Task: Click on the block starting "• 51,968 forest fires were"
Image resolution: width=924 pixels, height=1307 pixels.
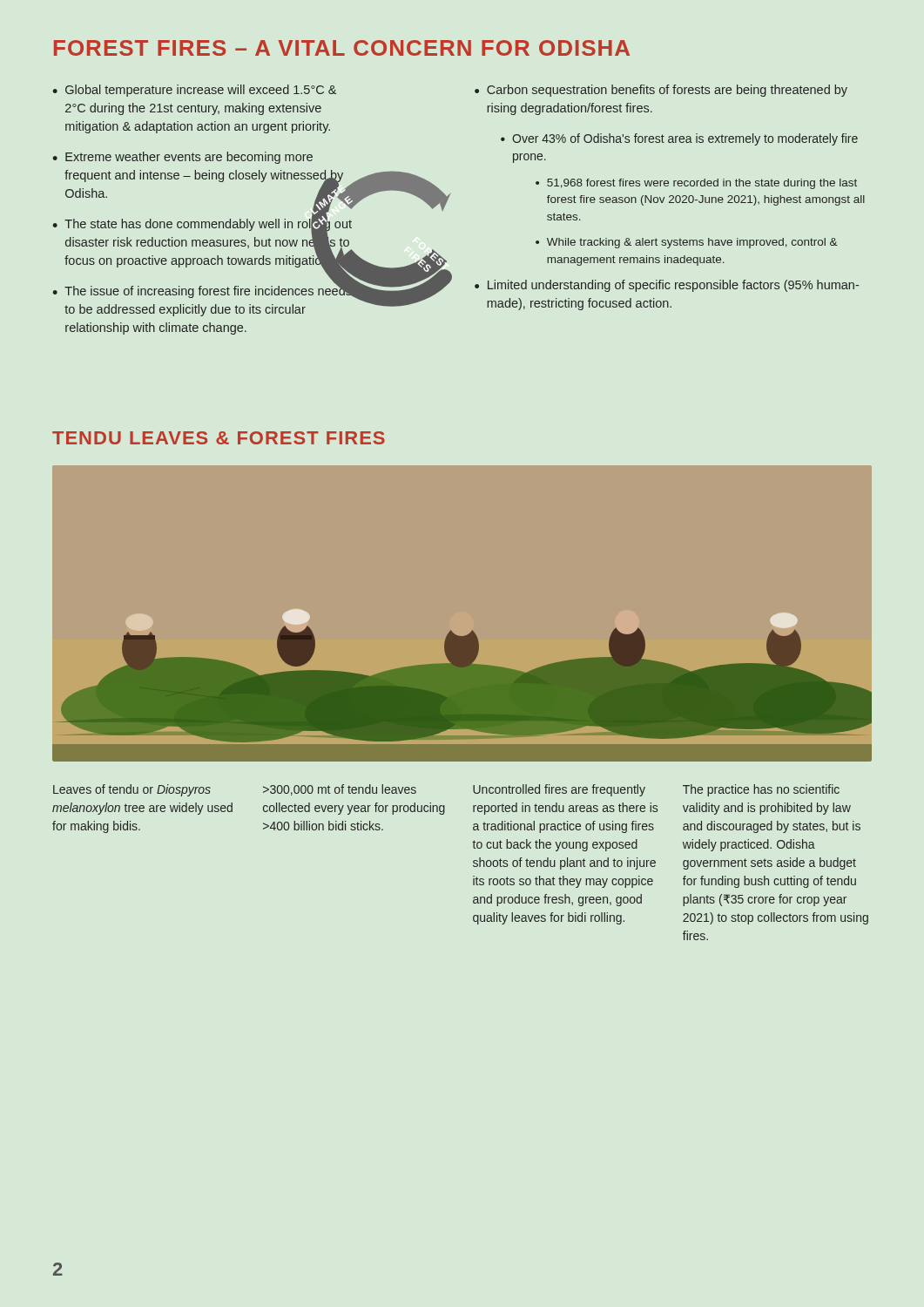Action: tap(703, 200)
